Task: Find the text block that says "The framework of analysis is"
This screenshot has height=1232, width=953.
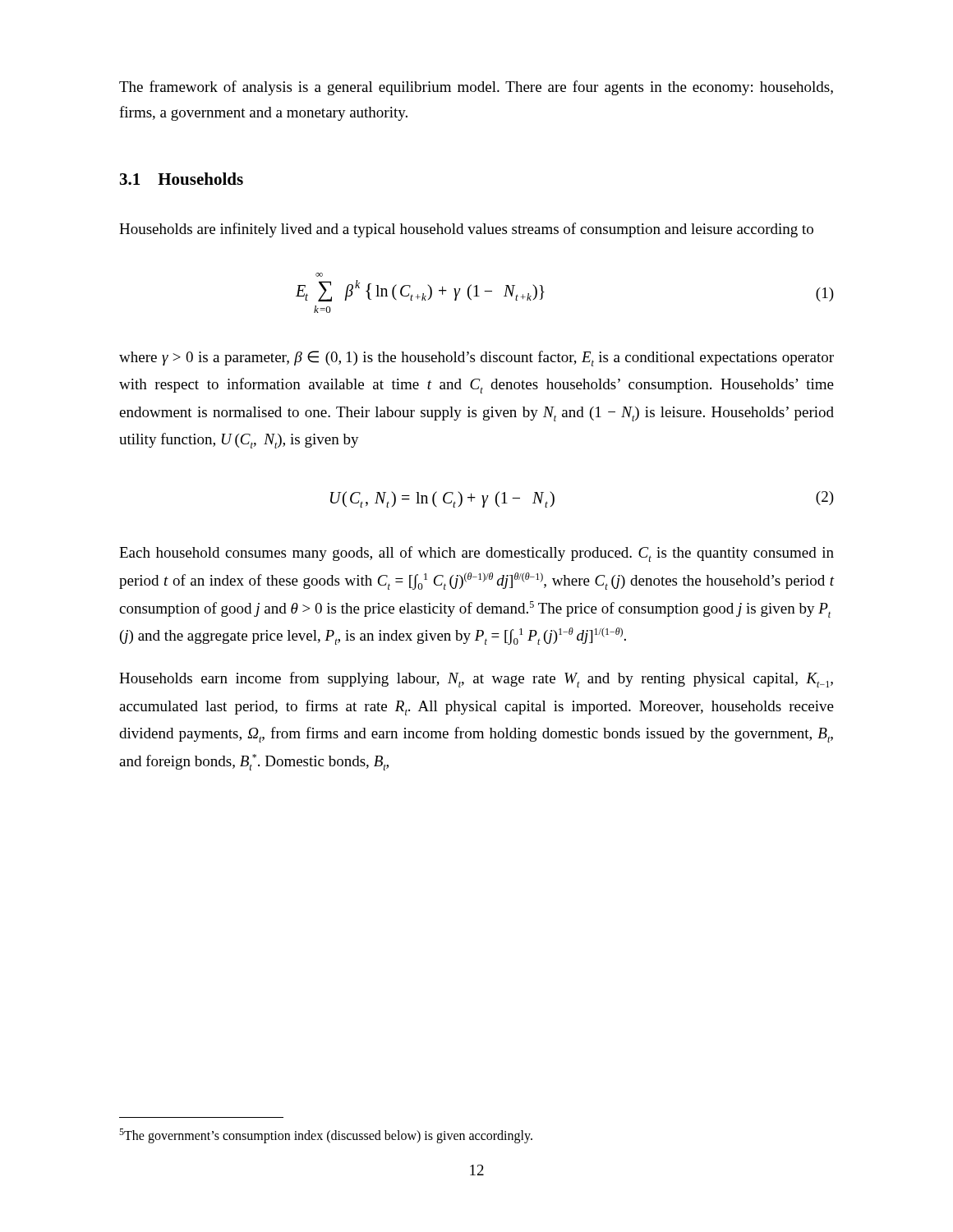Action: pyautogui.click(x=476, y=99)
